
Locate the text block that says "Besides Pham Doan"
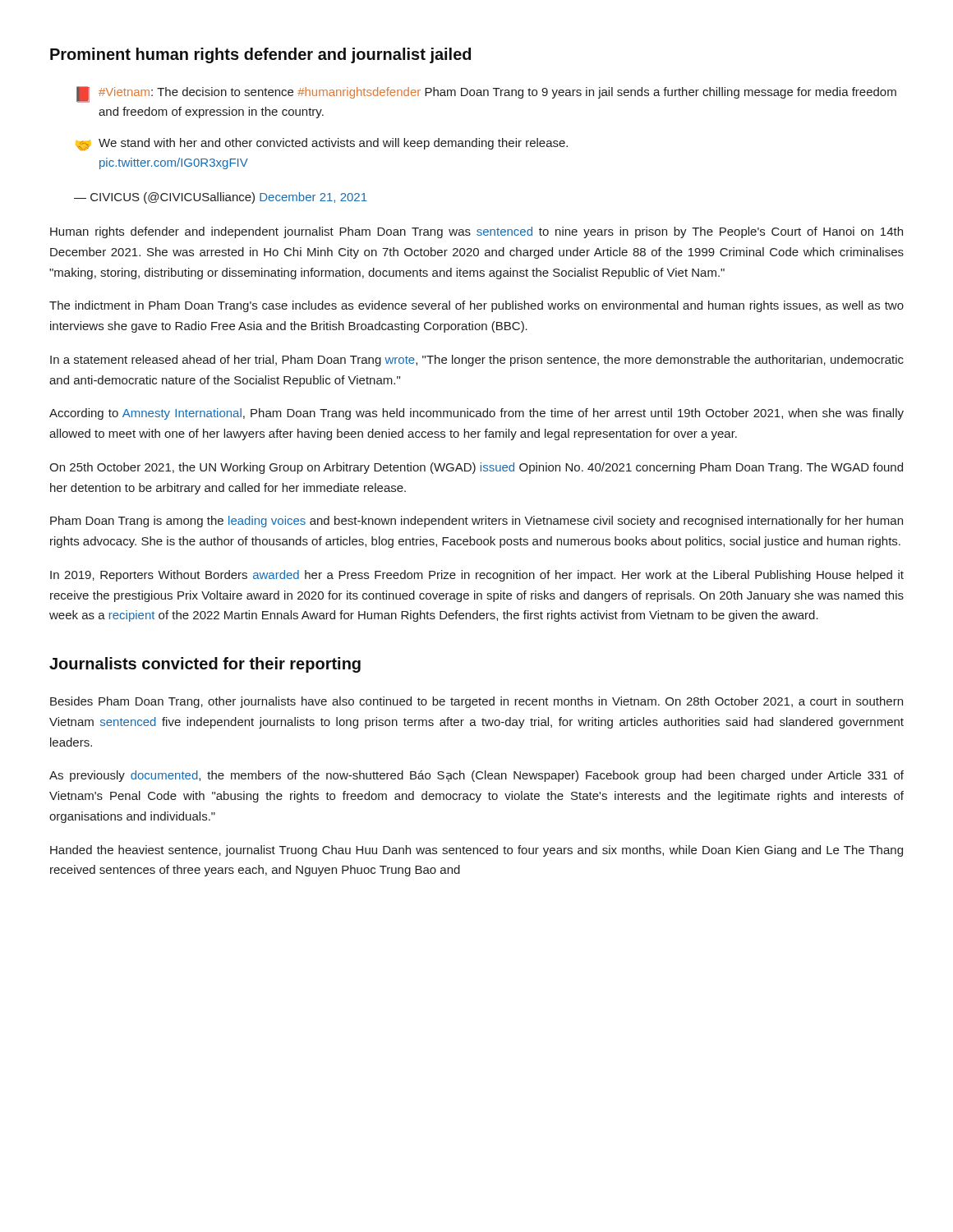click(x=476, y=721)
